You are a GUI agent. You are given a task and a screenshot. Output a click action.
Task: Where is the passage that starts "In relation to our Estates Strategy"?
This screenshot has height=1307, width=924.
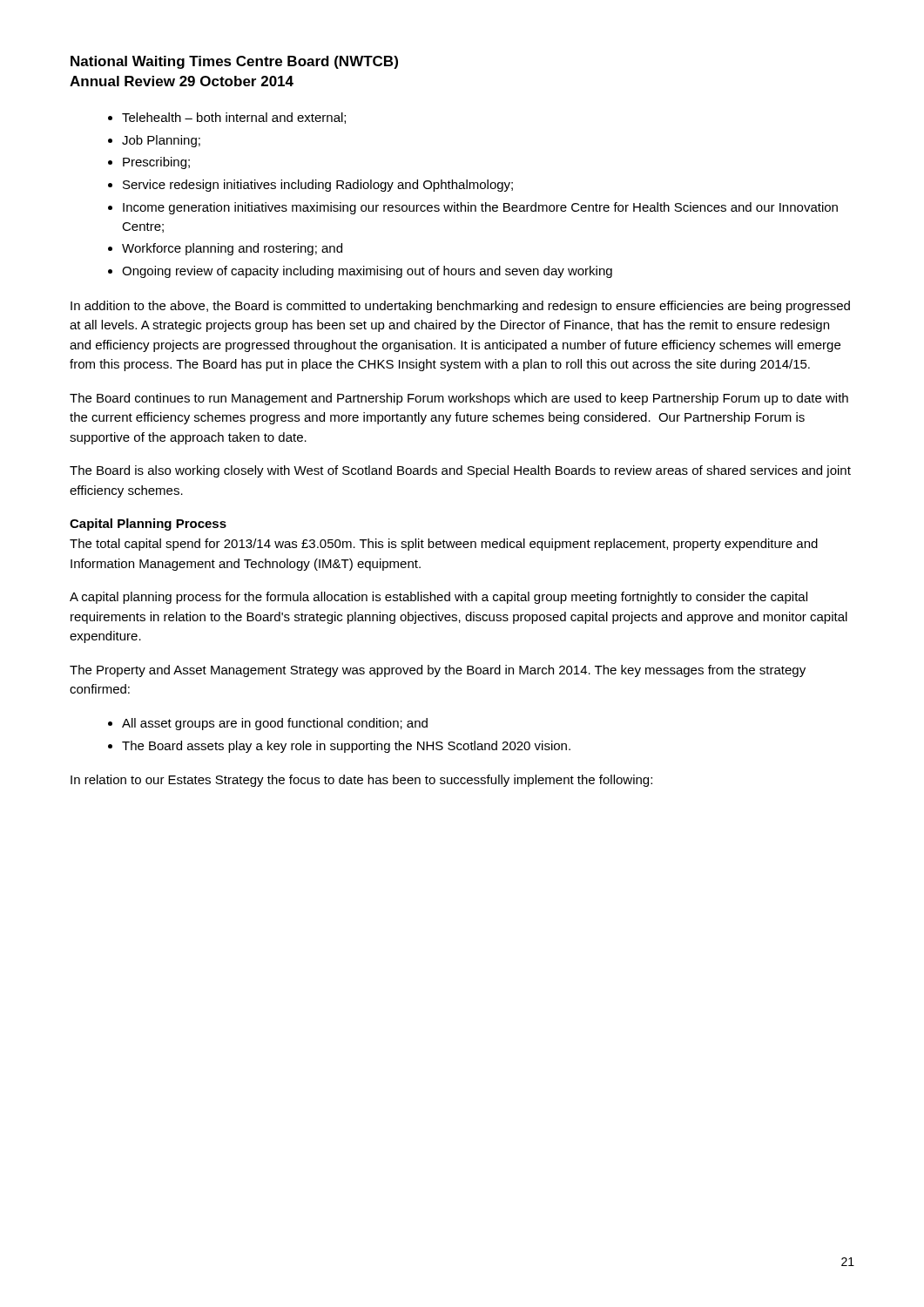[x=362, y=780]
